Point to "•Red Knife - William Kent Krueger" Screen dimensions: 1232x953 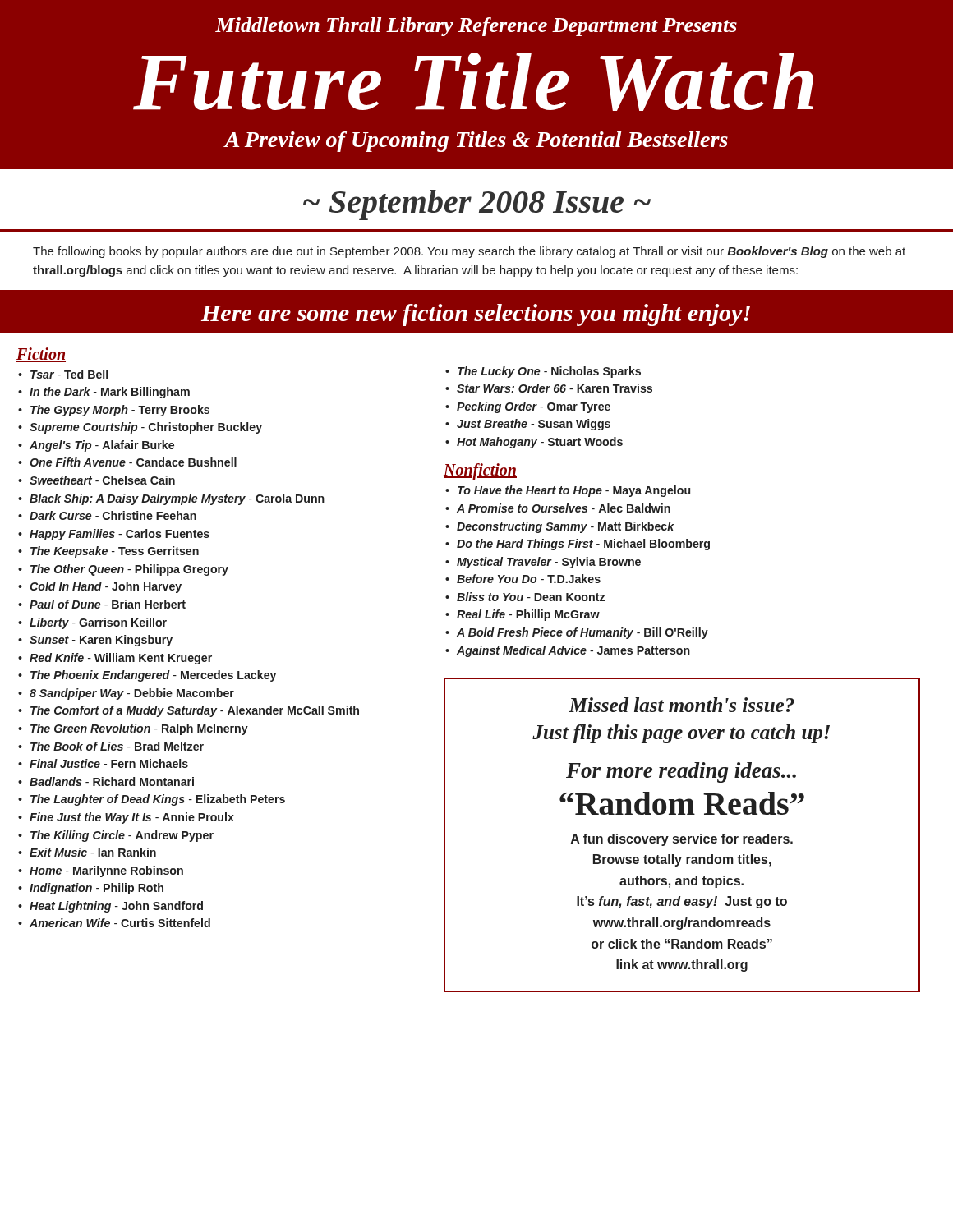[115, 658]
